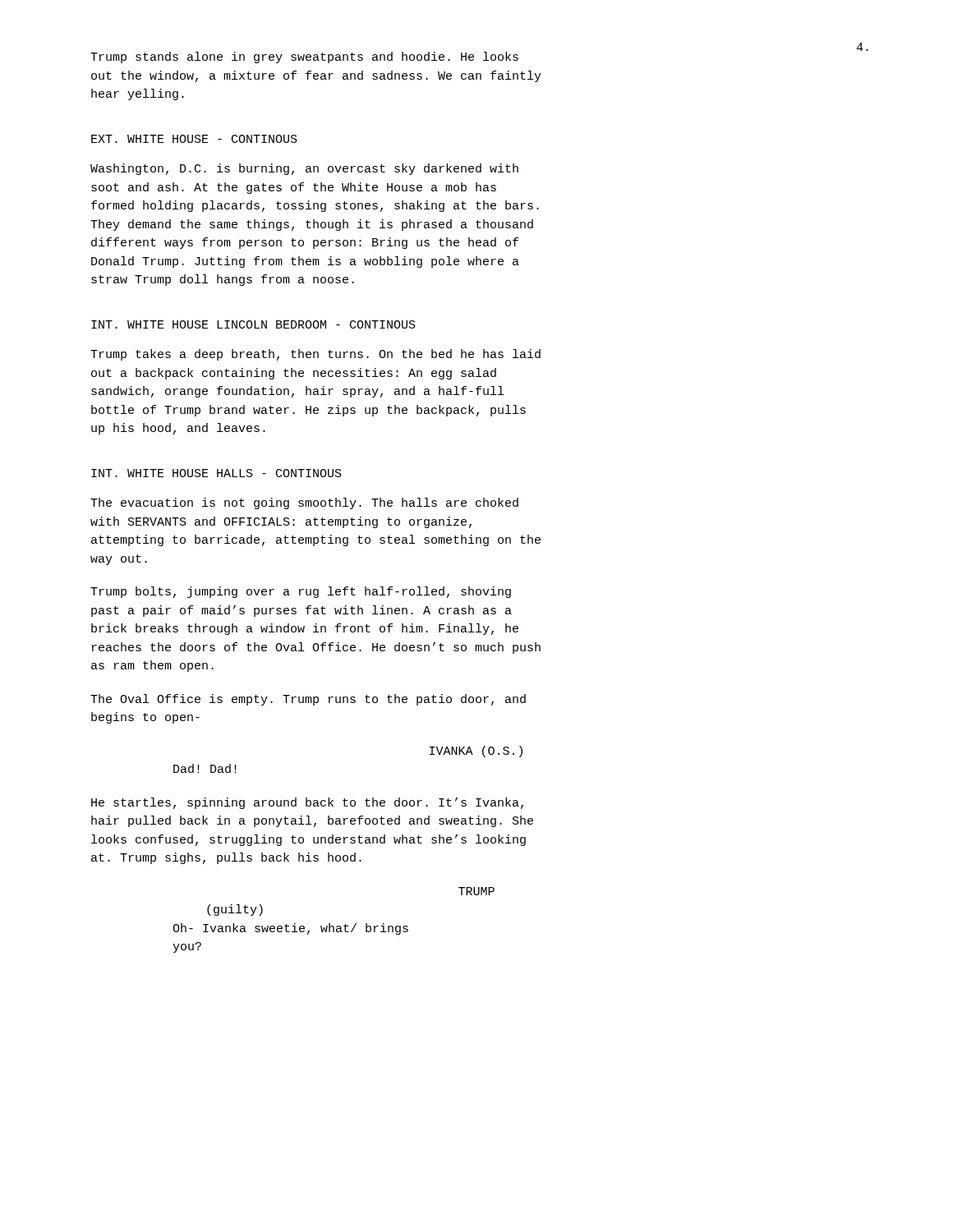The width and height of the screenshot is (953, 1232).
Task: Point to the block beginning "Trump takes a deep breath, then turns."
Action: [x=316, y=392]
